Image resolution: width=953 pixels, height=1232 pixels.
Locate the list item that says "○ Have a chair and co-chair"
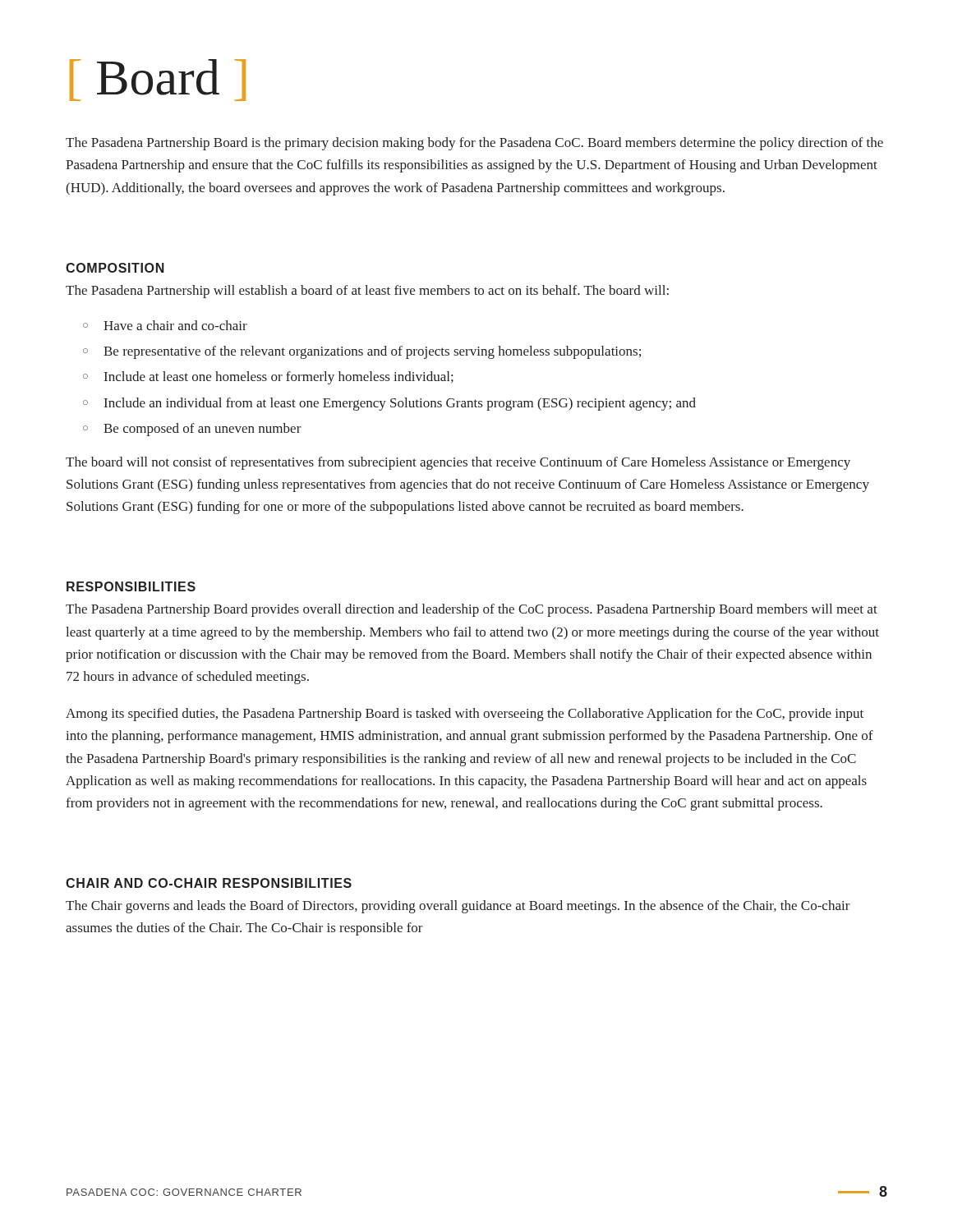click(165, 325)
